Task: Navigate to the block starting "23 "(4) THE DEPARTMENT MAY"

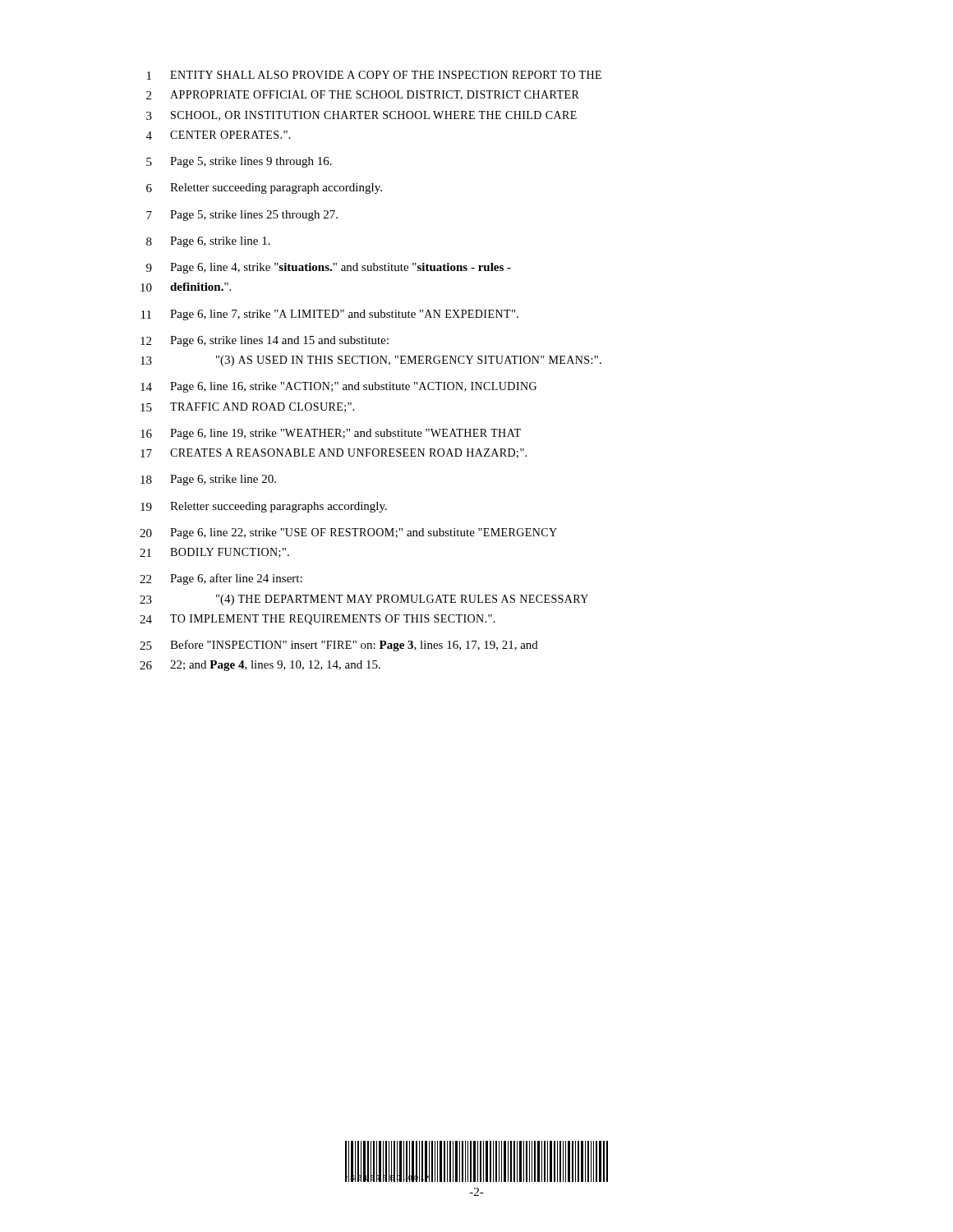Action: (x=456, y=609)
